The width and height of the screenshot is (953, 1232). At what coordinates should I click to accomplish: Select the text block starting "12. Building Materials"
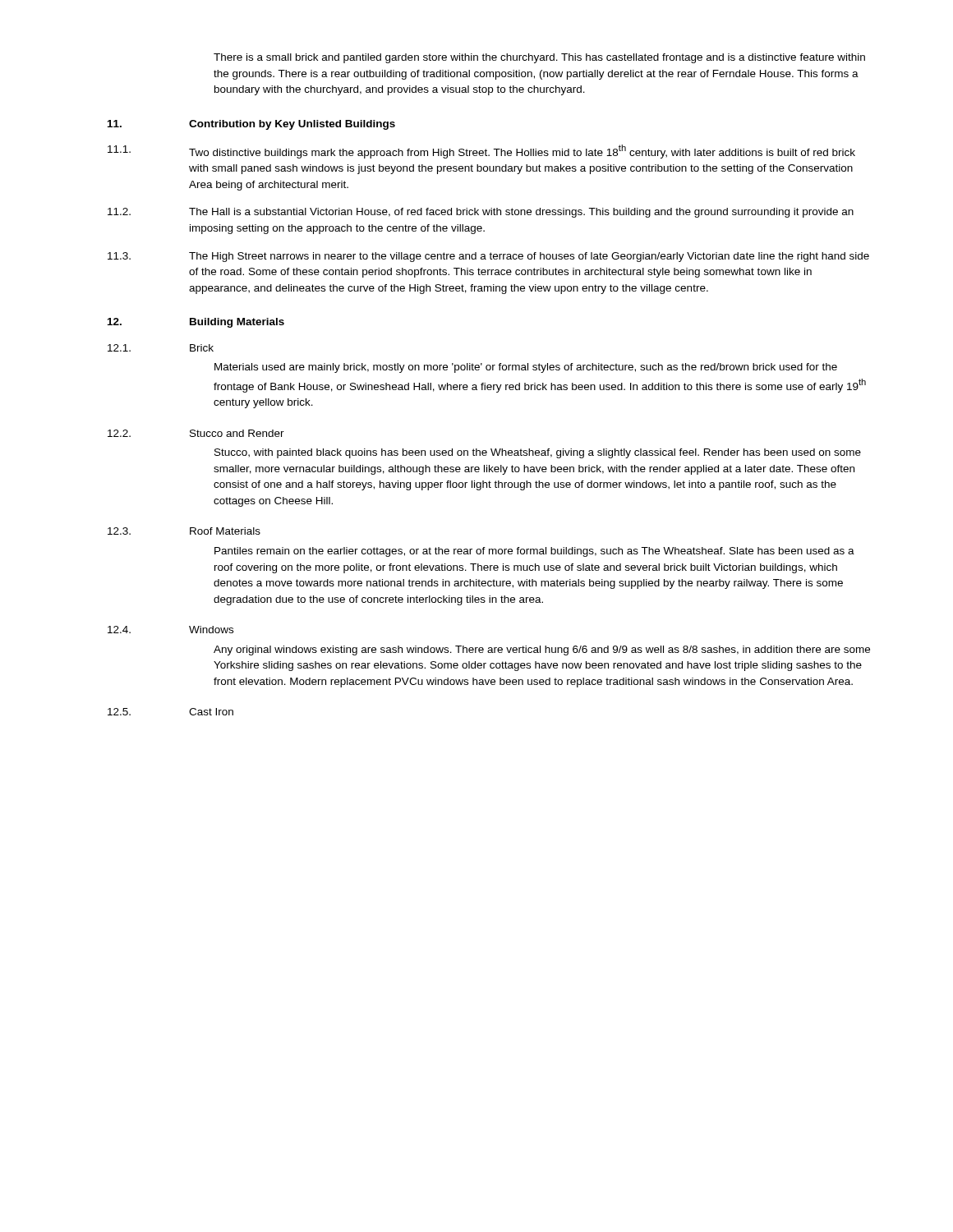196,322
